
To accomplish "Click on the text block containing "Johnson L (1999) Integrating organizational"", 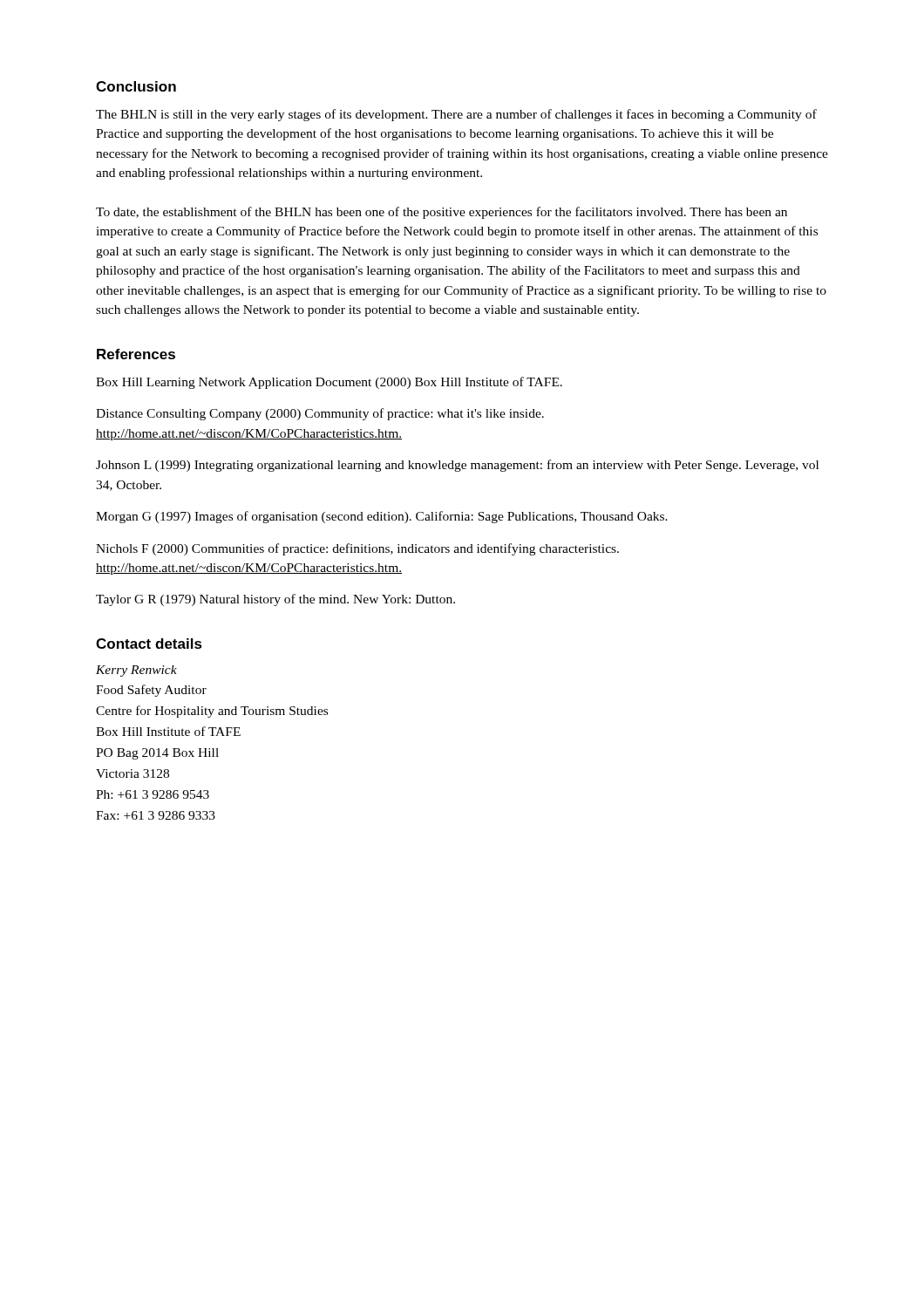I will 458,474.
